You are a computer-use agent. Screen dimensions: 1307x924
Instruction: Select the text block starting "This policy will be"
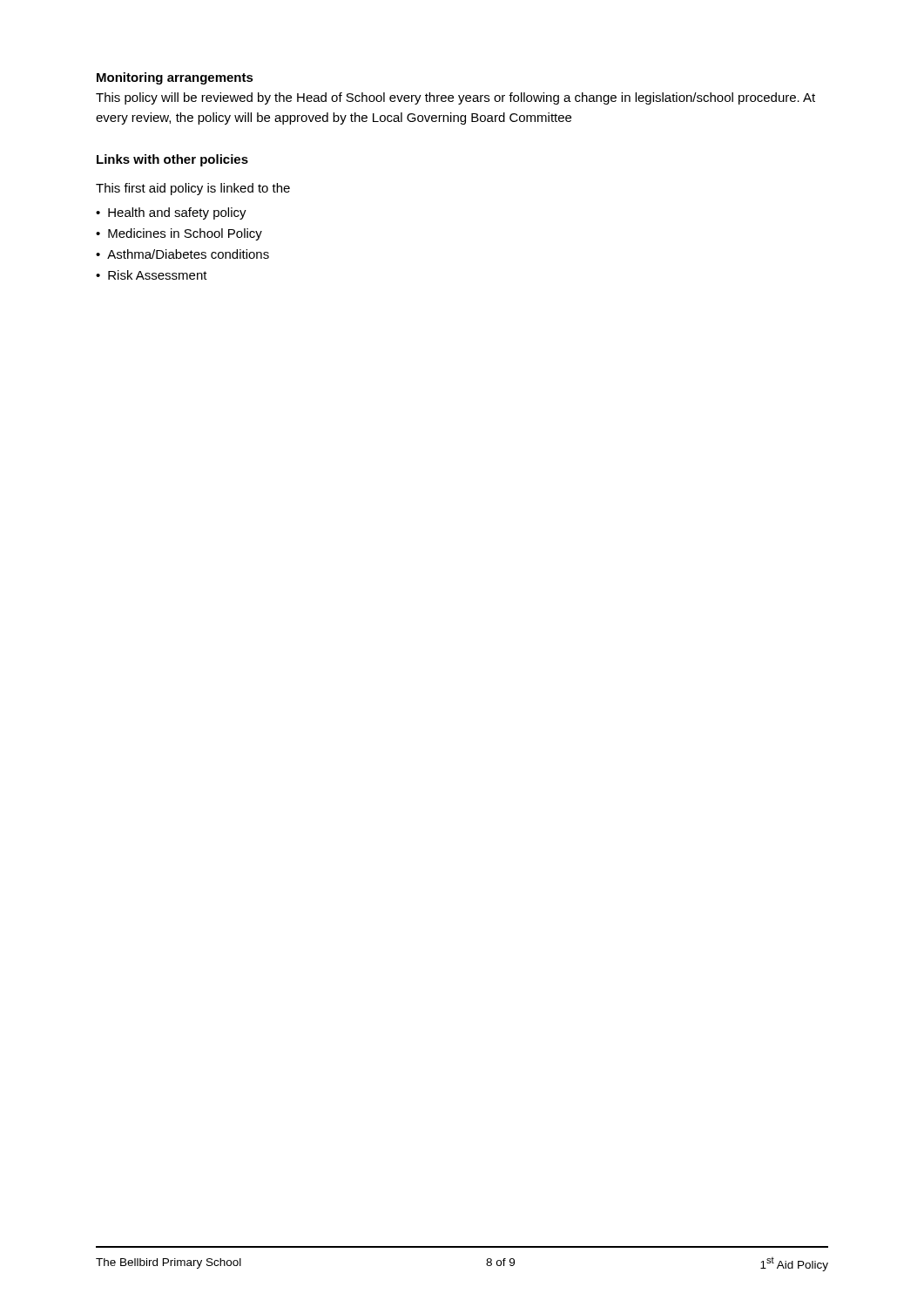[x=456, y=107]
